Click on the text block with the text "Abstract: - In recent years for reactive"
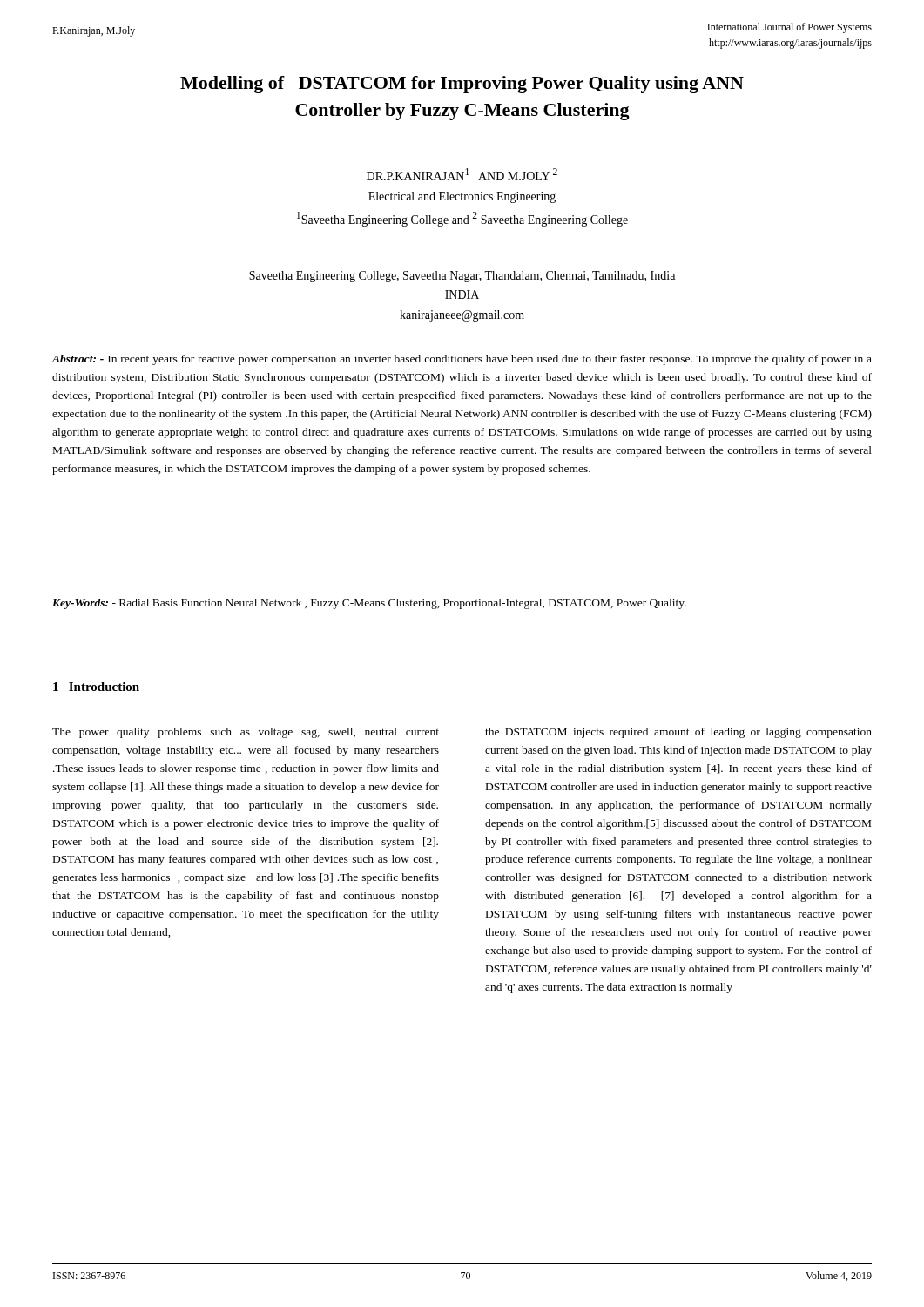Viewport: 924px width, 1307px height. pyautogui.click(x=462, y=413)
